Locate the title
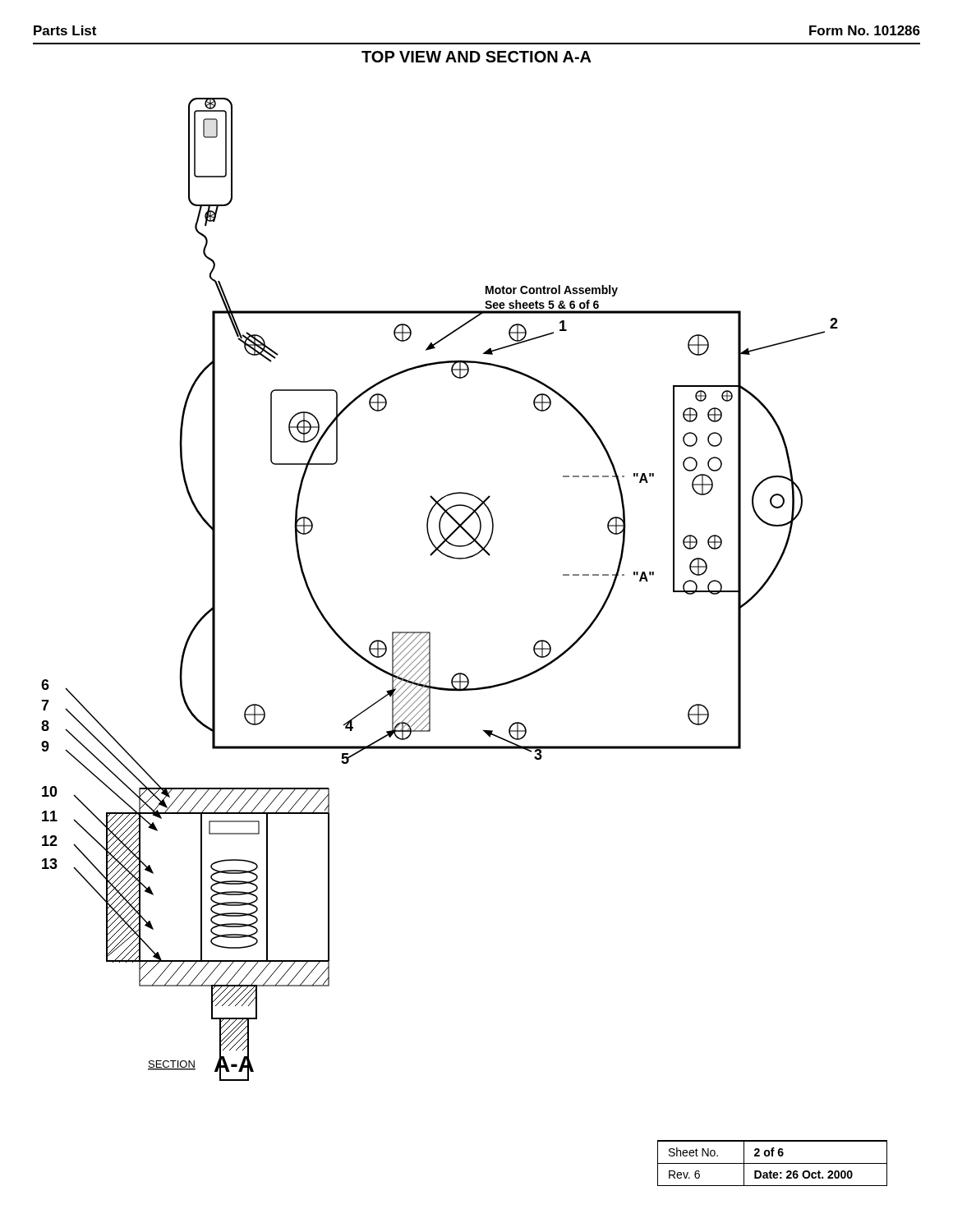The width and height of the screenshot is (953, 1232). [x=476, y=57]
